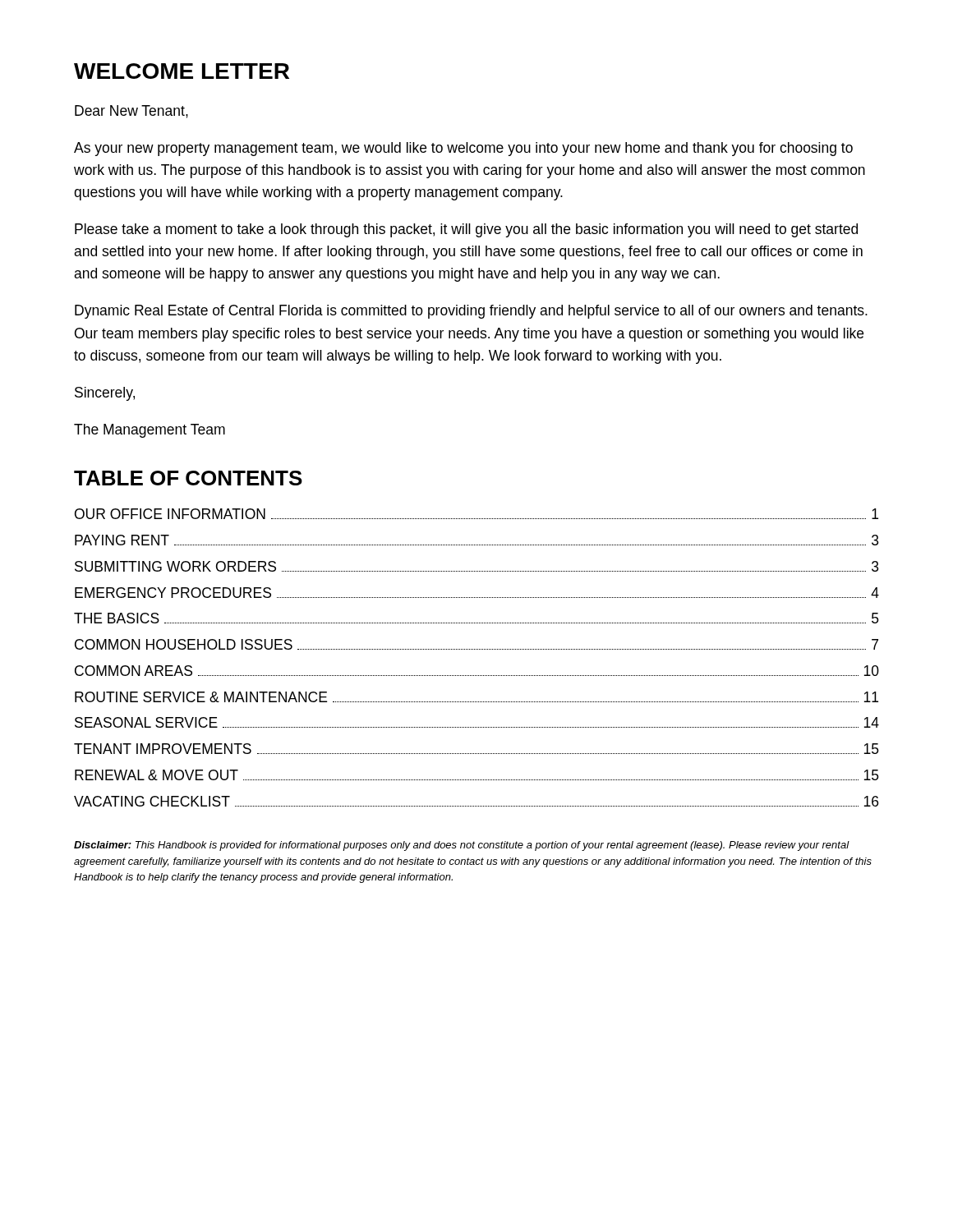Locate the footnote that reads "Disclaimer: This Handbook is"

(473, 861)
